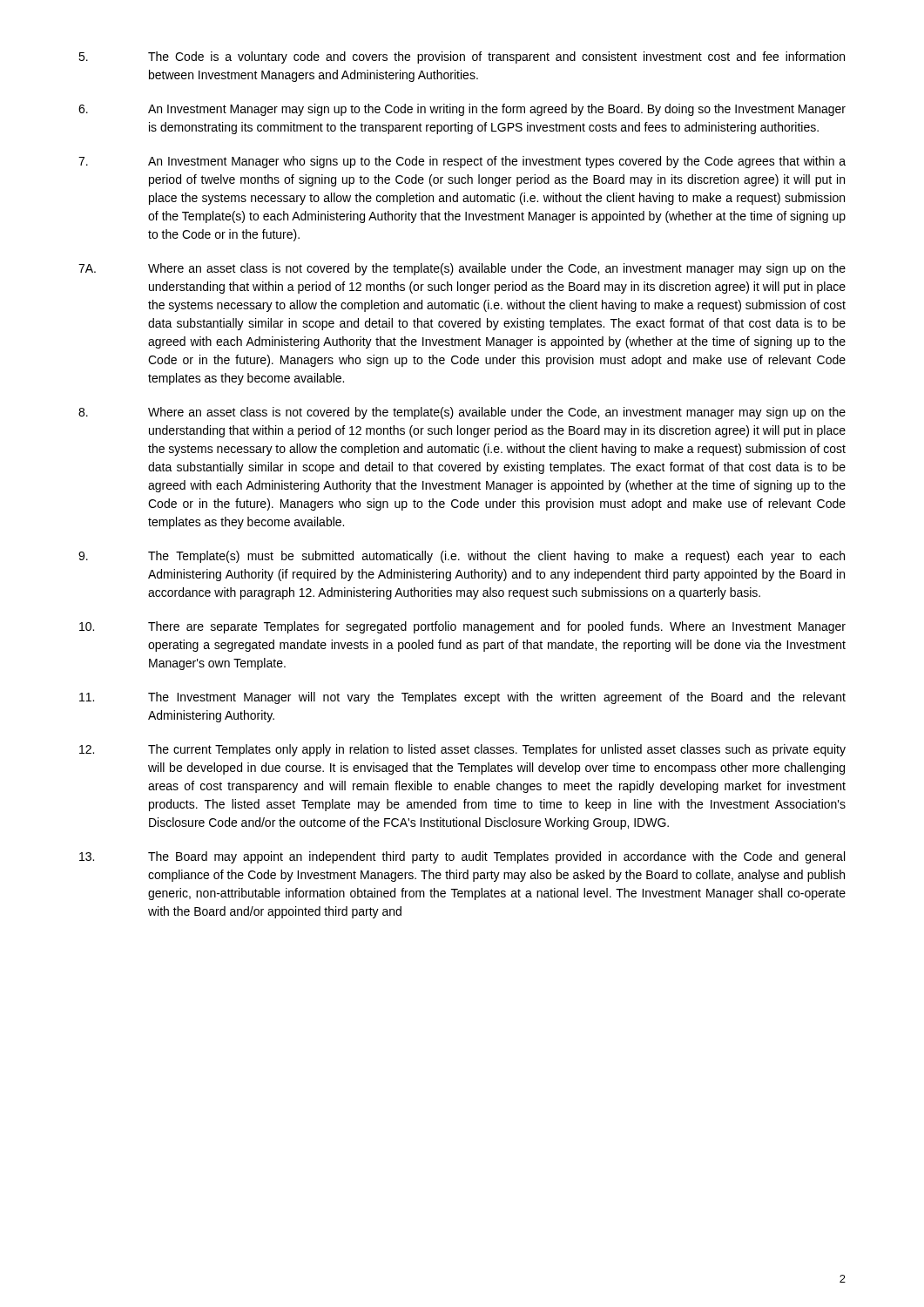Select the list item with the text "10. There are separate Templates for"
Image resolution: width=924 pixels, height=1307 pixels.
click(462, 645)
